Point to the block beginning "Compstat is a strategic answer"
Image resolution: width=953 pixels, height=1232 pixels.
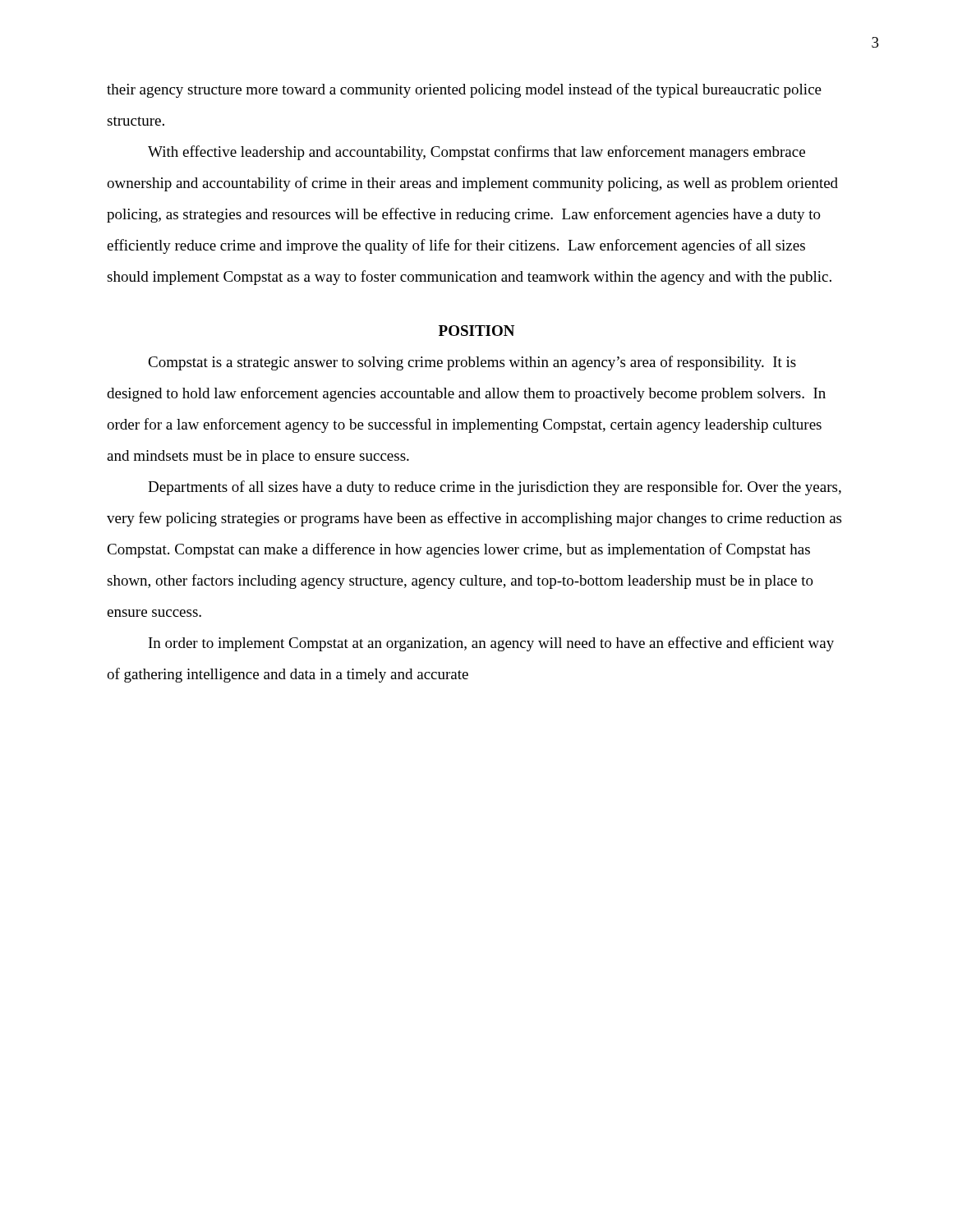point(466,409)
